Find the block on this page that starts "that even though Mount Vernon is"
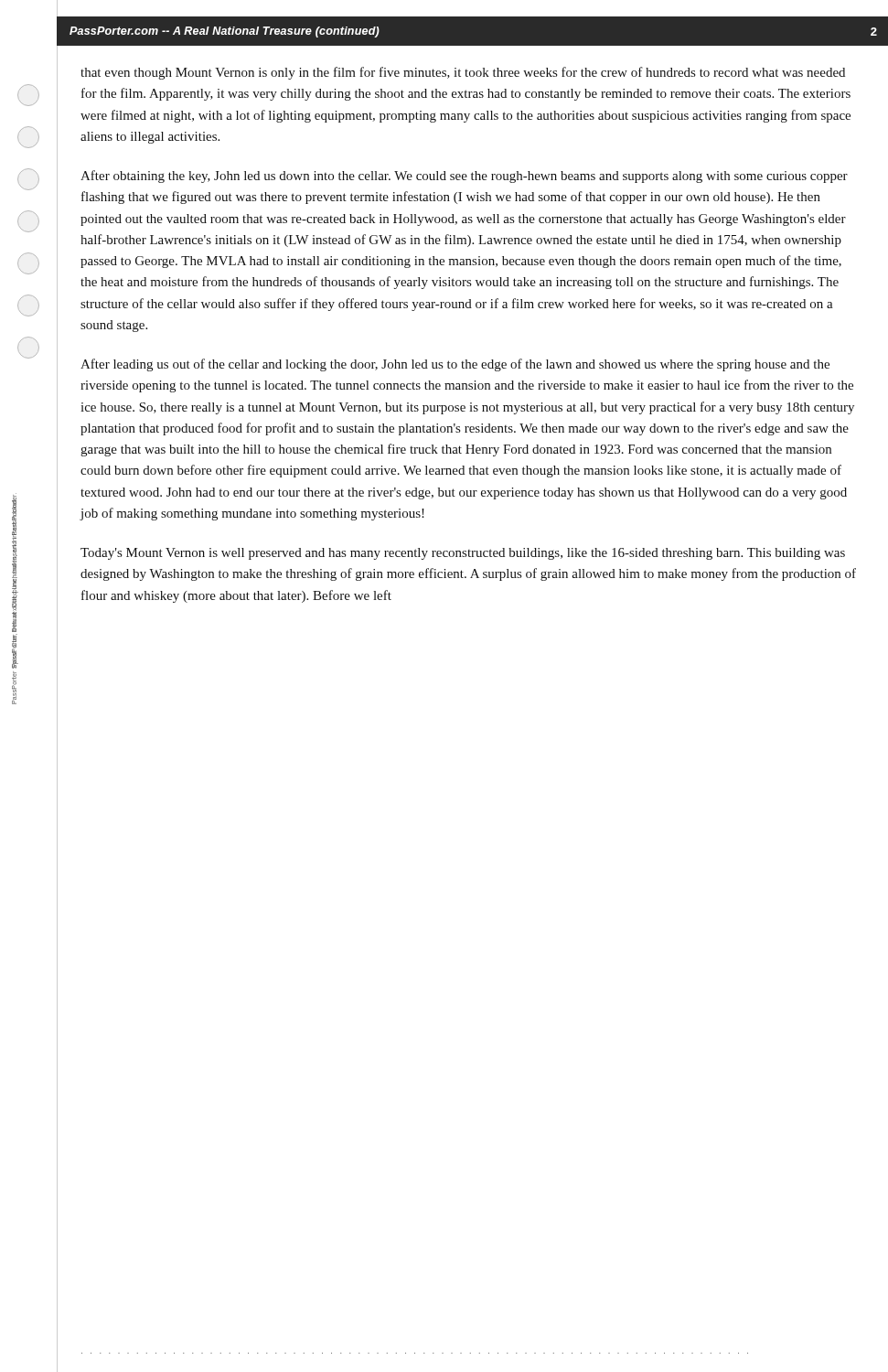This screenshot has width=888, height=1372. point(466,104)
